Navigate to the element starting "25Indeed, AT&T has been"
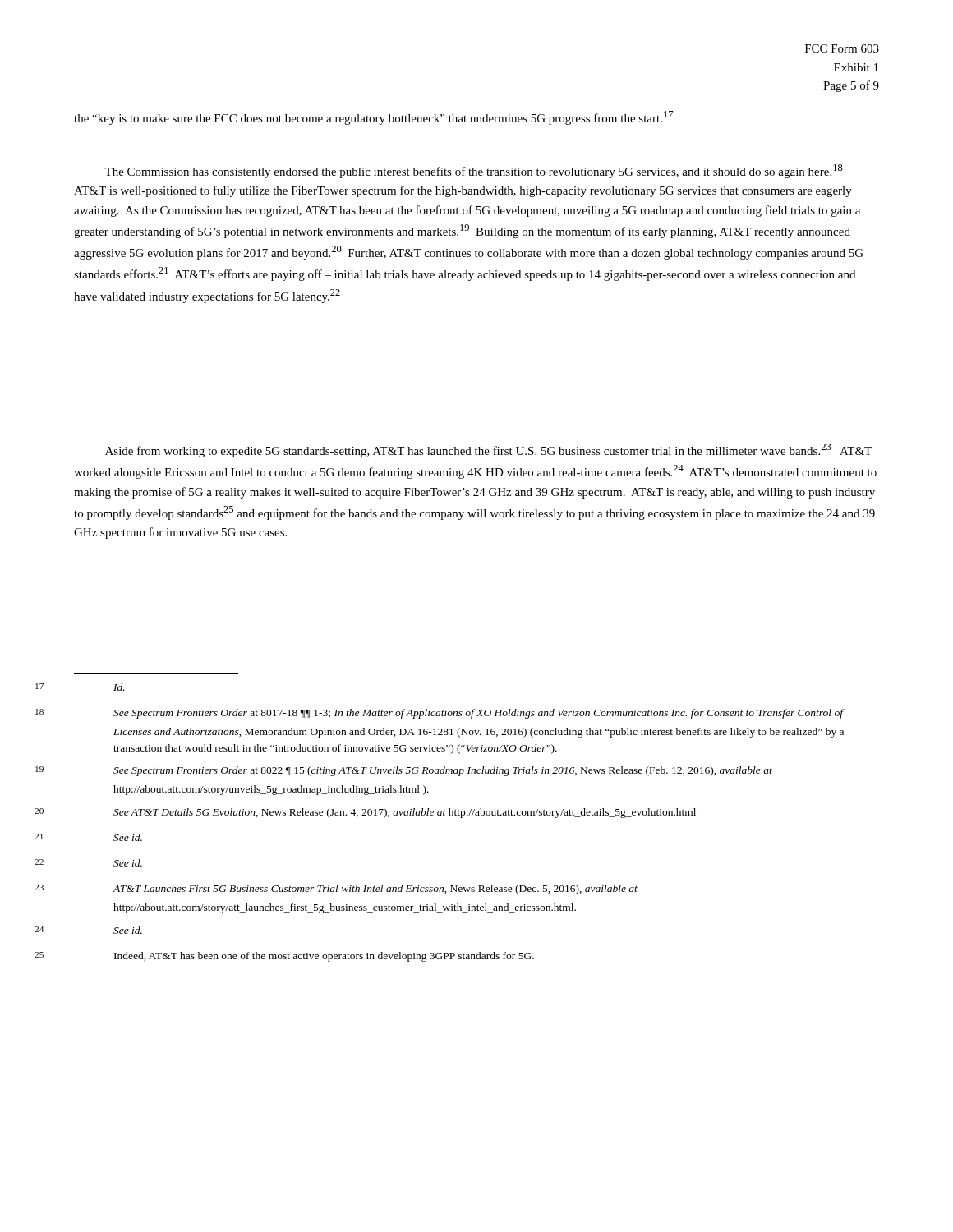This screenshot has width=953, height=1232. (x=304, y=957)
